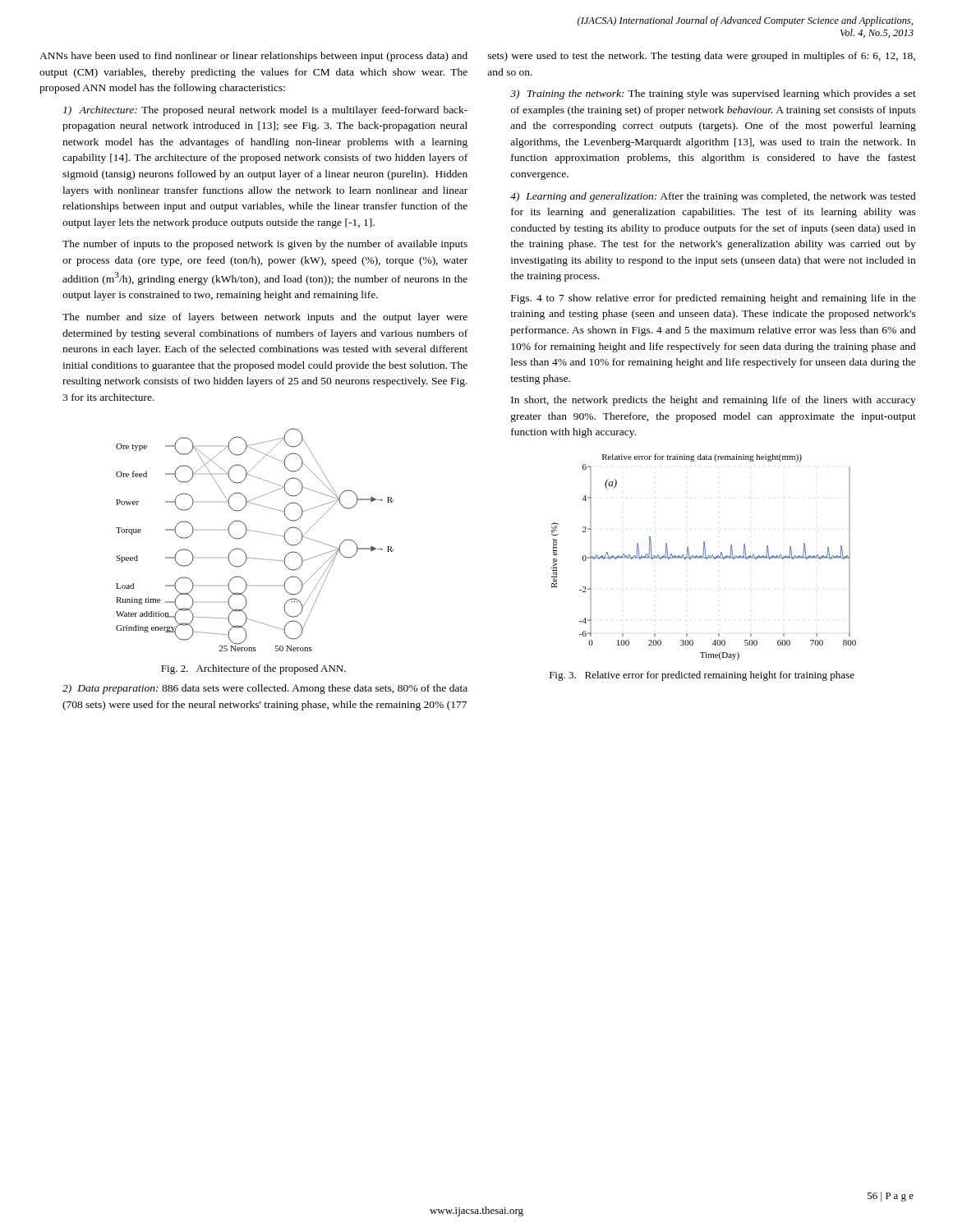Click the passage that begins "ANNs have been used to find"
The height and width of the screenshot is (1232, 953).
[x=254, y=72]
